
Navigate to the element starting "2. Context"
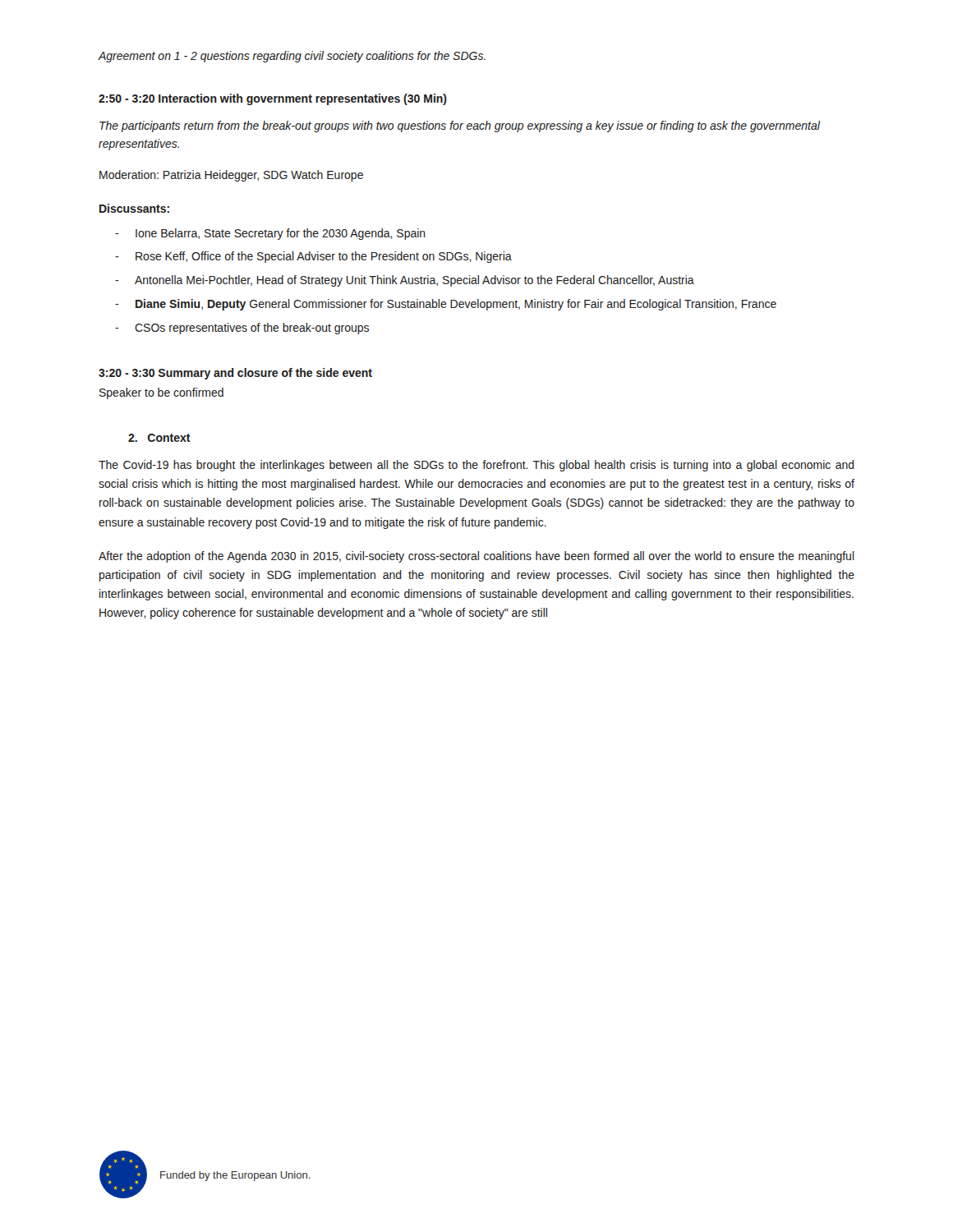(159, 438)
